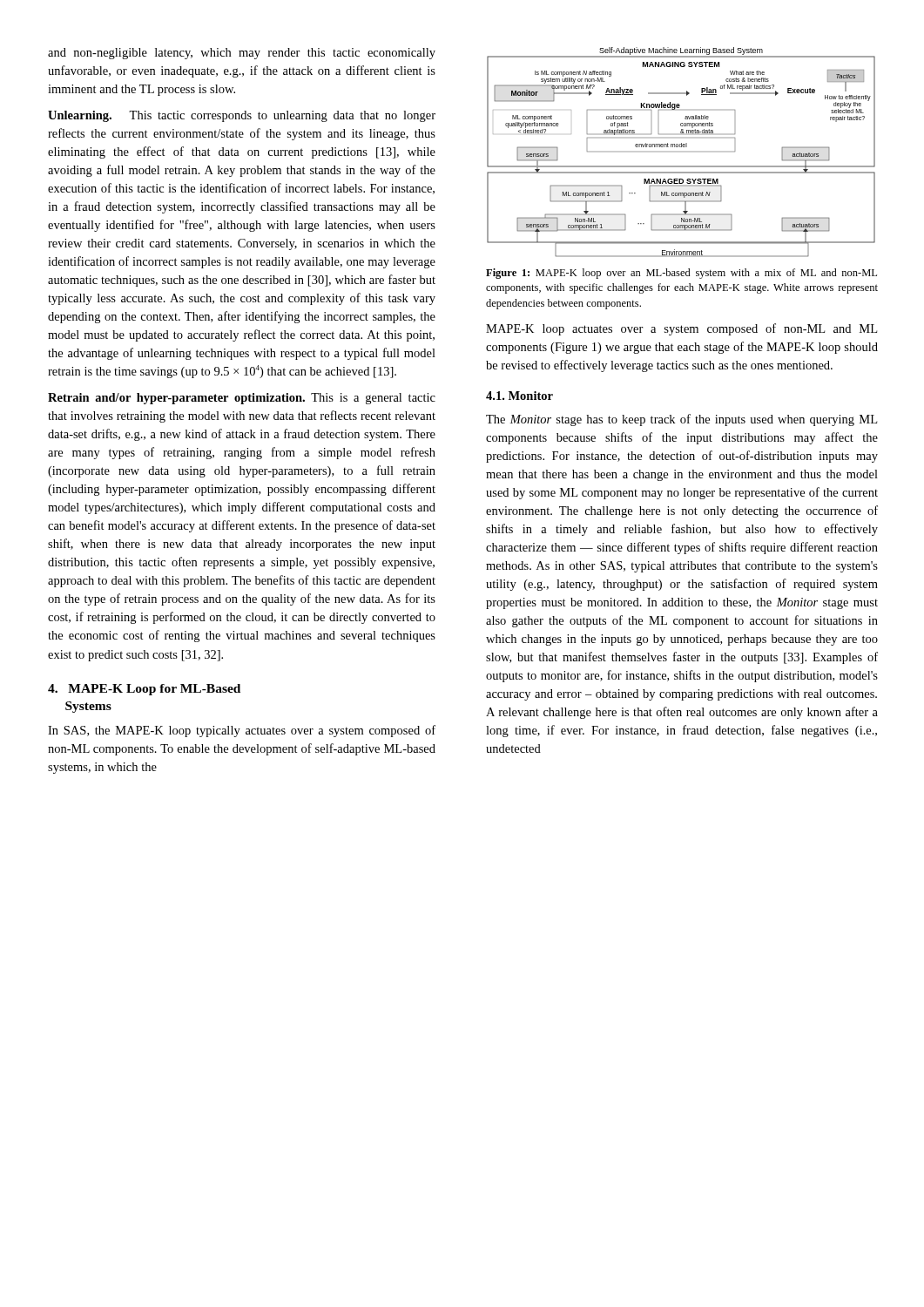Click on the text starting "and non-negligible latency, which may render this"
This screenshot has height=1307, width=924.
242,71
